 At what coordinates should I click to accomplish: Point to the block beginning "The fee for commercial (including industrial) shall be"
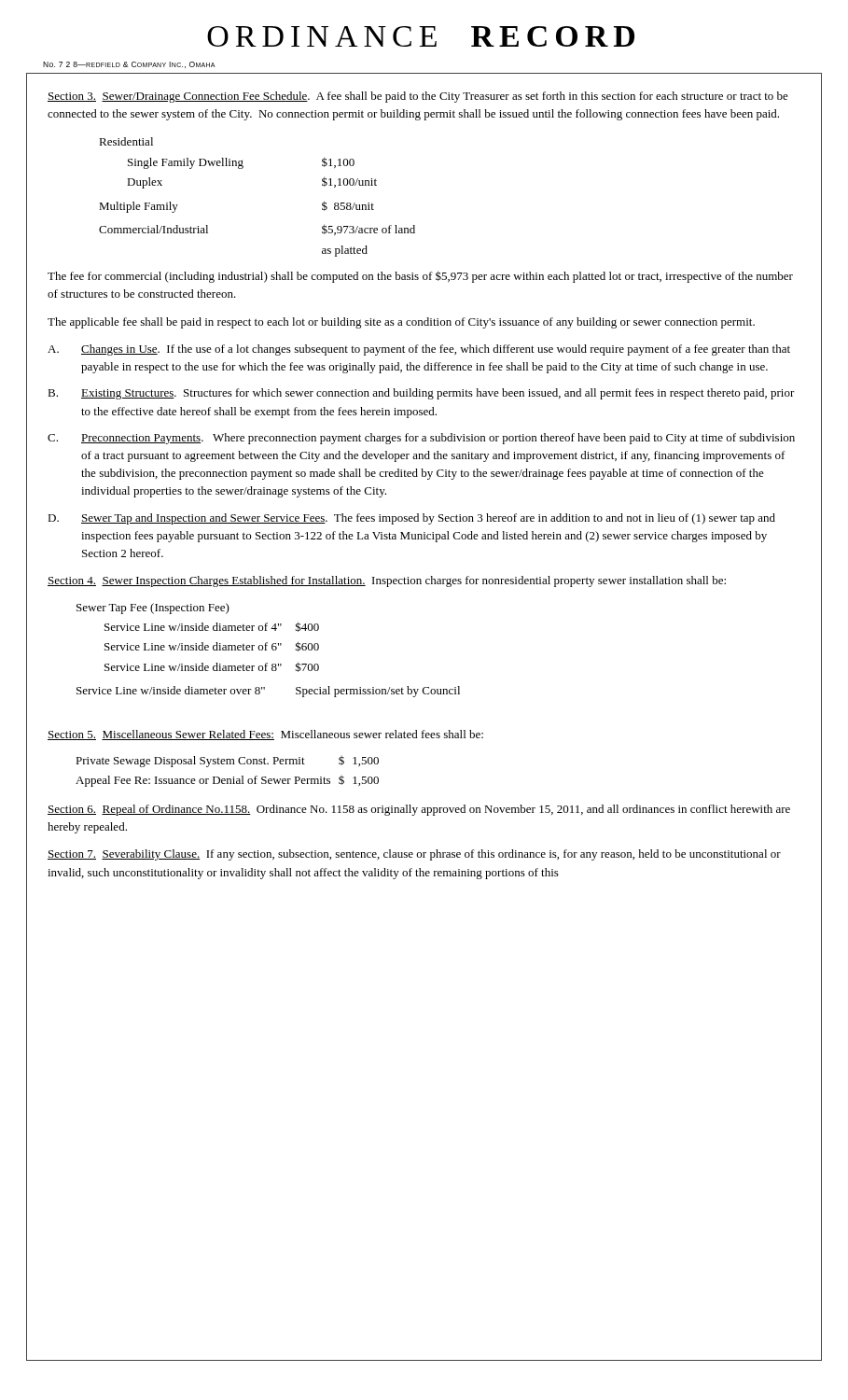click(420, 285)
